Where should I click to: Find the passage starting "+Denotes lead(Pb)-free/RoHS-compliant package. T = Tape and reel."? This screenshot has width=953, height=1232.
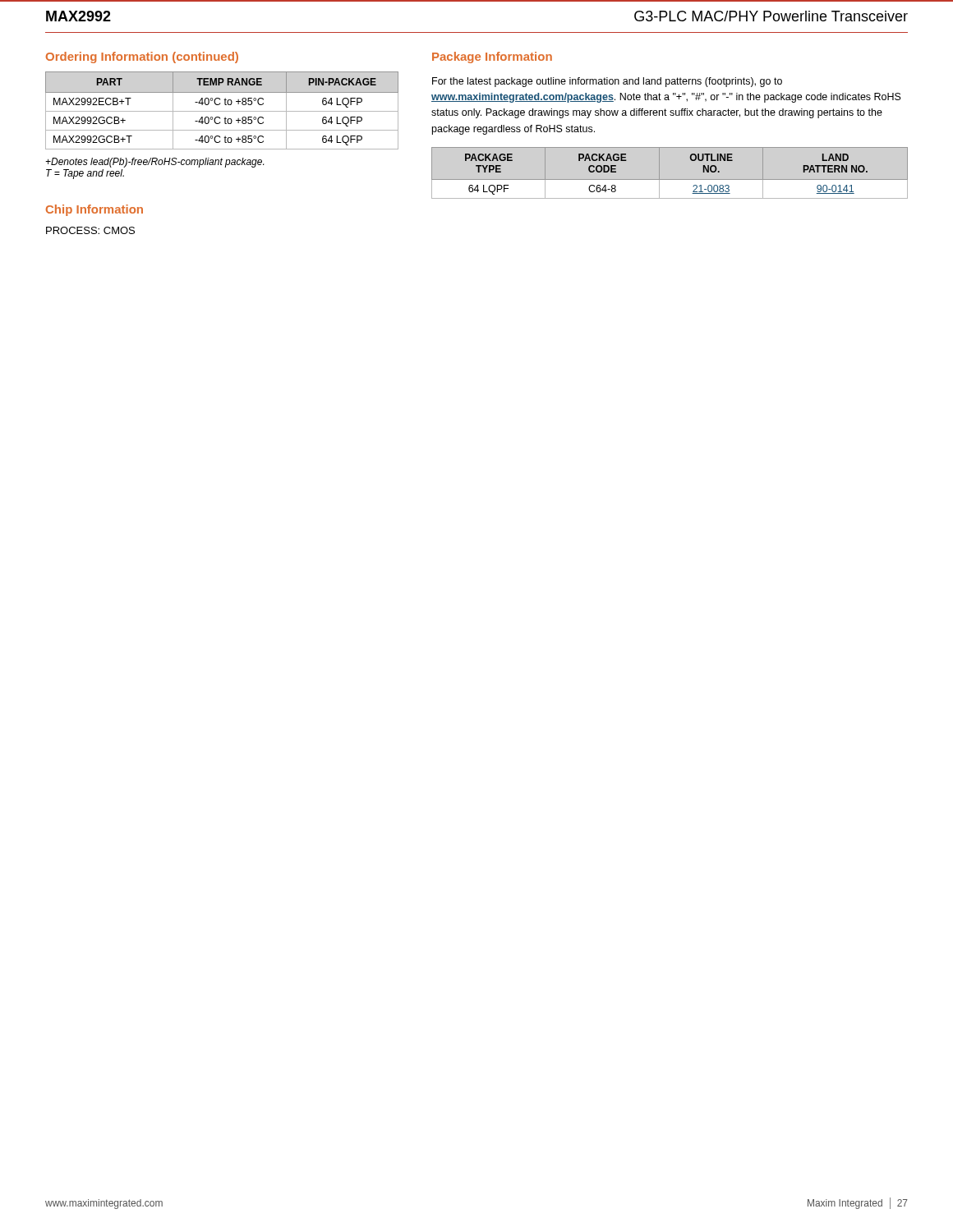pyautogui.click(x=222, y=168)
